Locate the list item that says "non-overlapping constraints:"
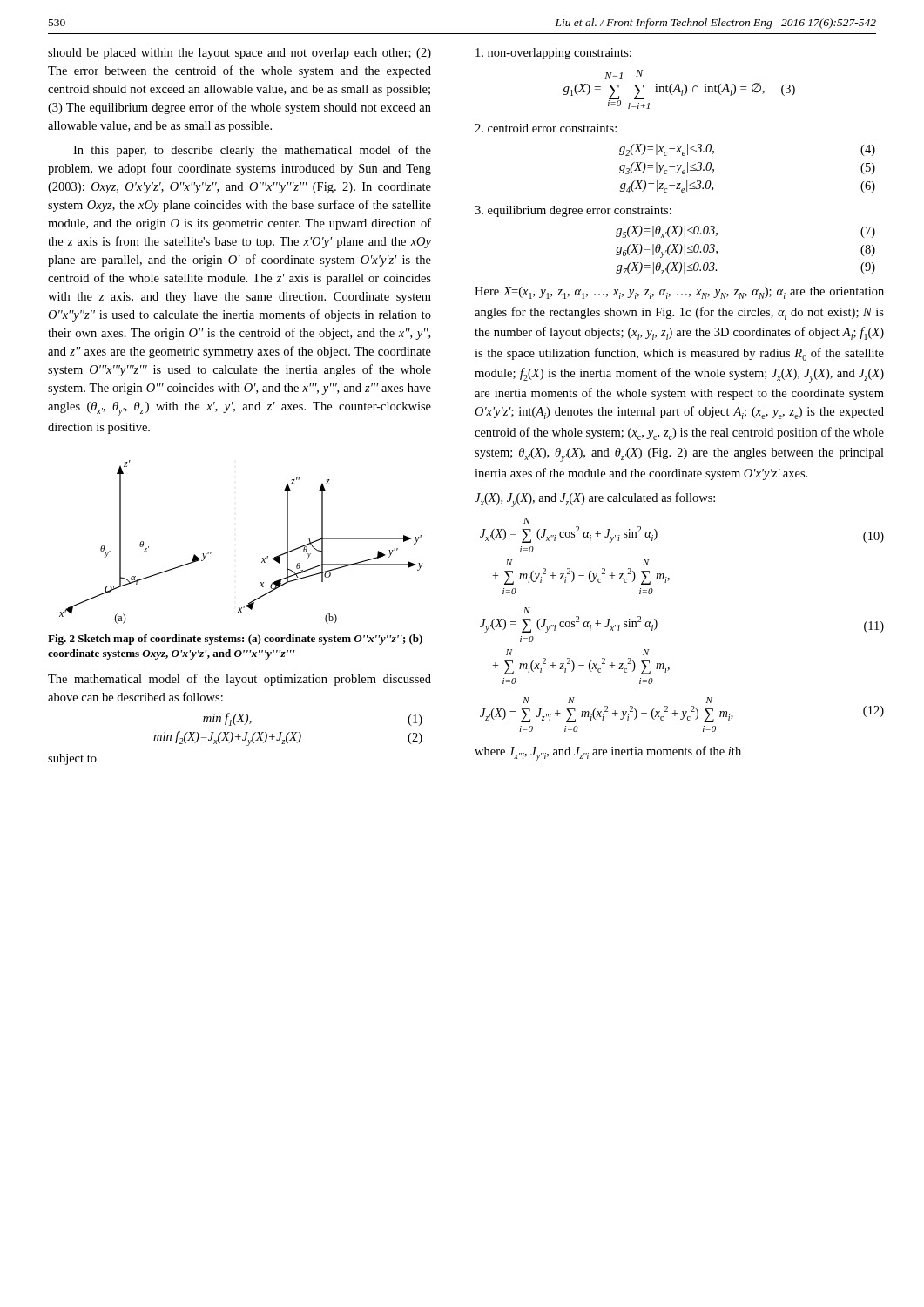924x1307 pixels. coord(553,52)
